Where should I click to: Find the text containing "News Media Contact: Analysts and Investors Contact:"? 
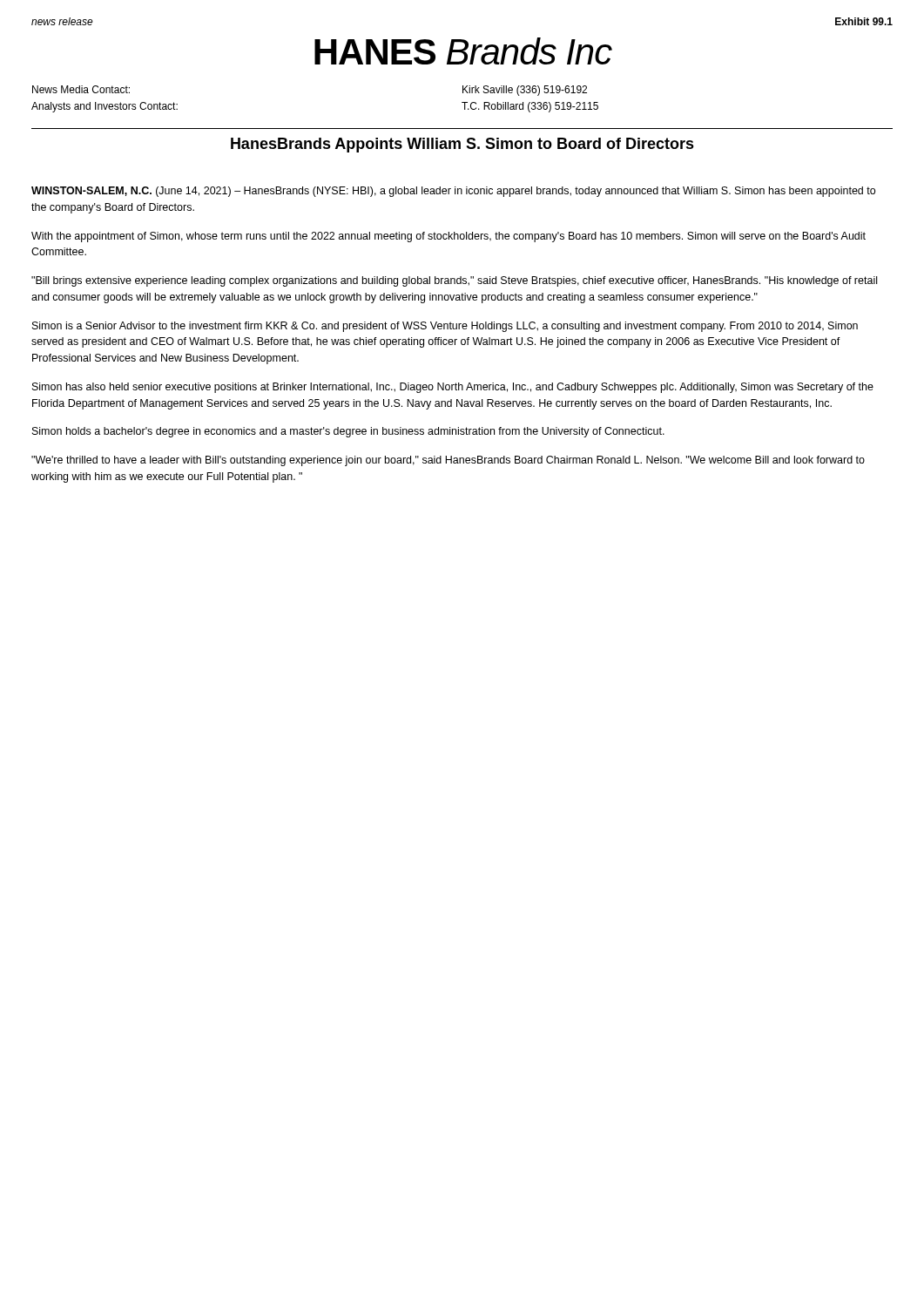pos(105,98)
